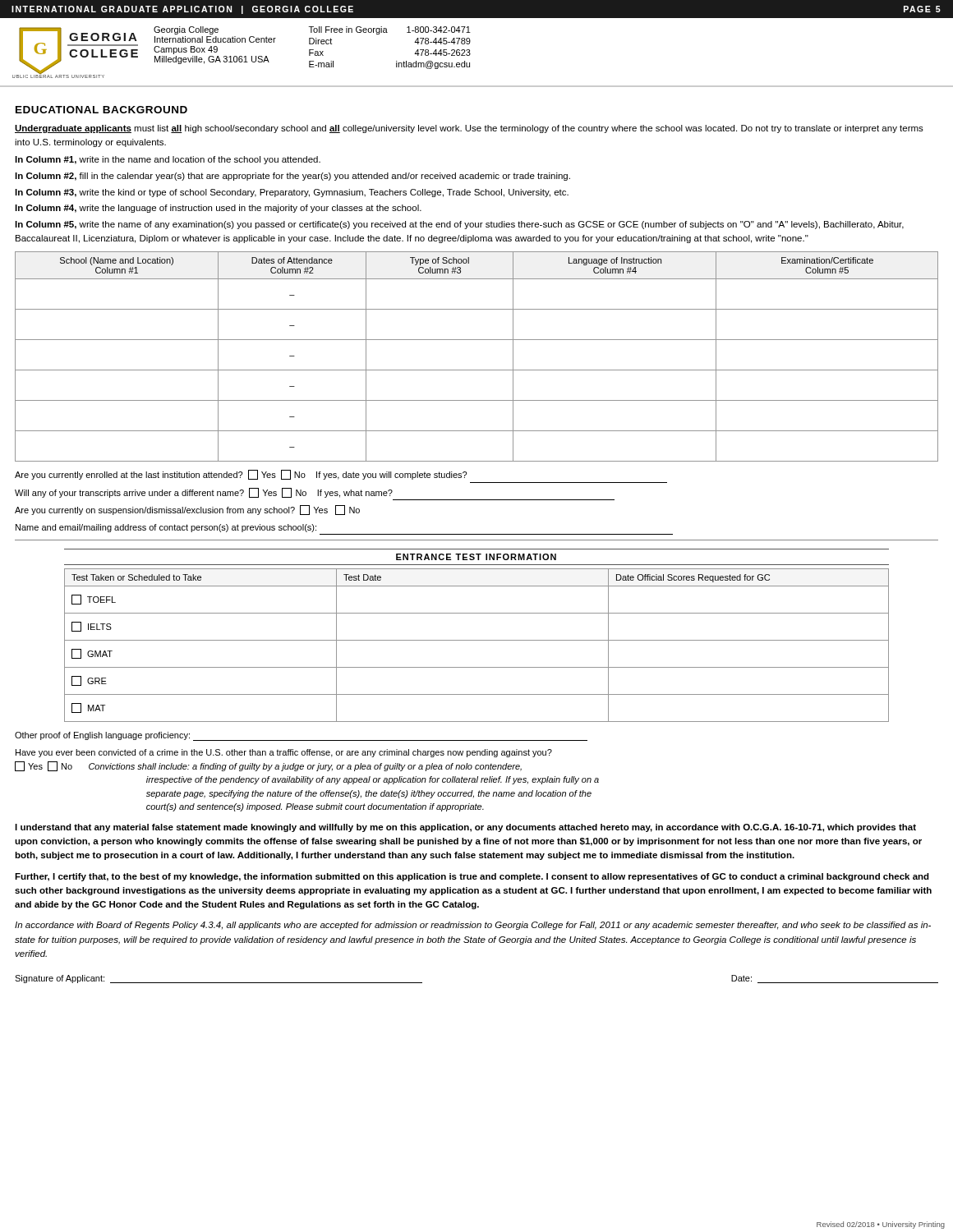Click the passage that begins "In Column #1, write"
Viewport: 953px width, 1232px height.
pos(168,160)
